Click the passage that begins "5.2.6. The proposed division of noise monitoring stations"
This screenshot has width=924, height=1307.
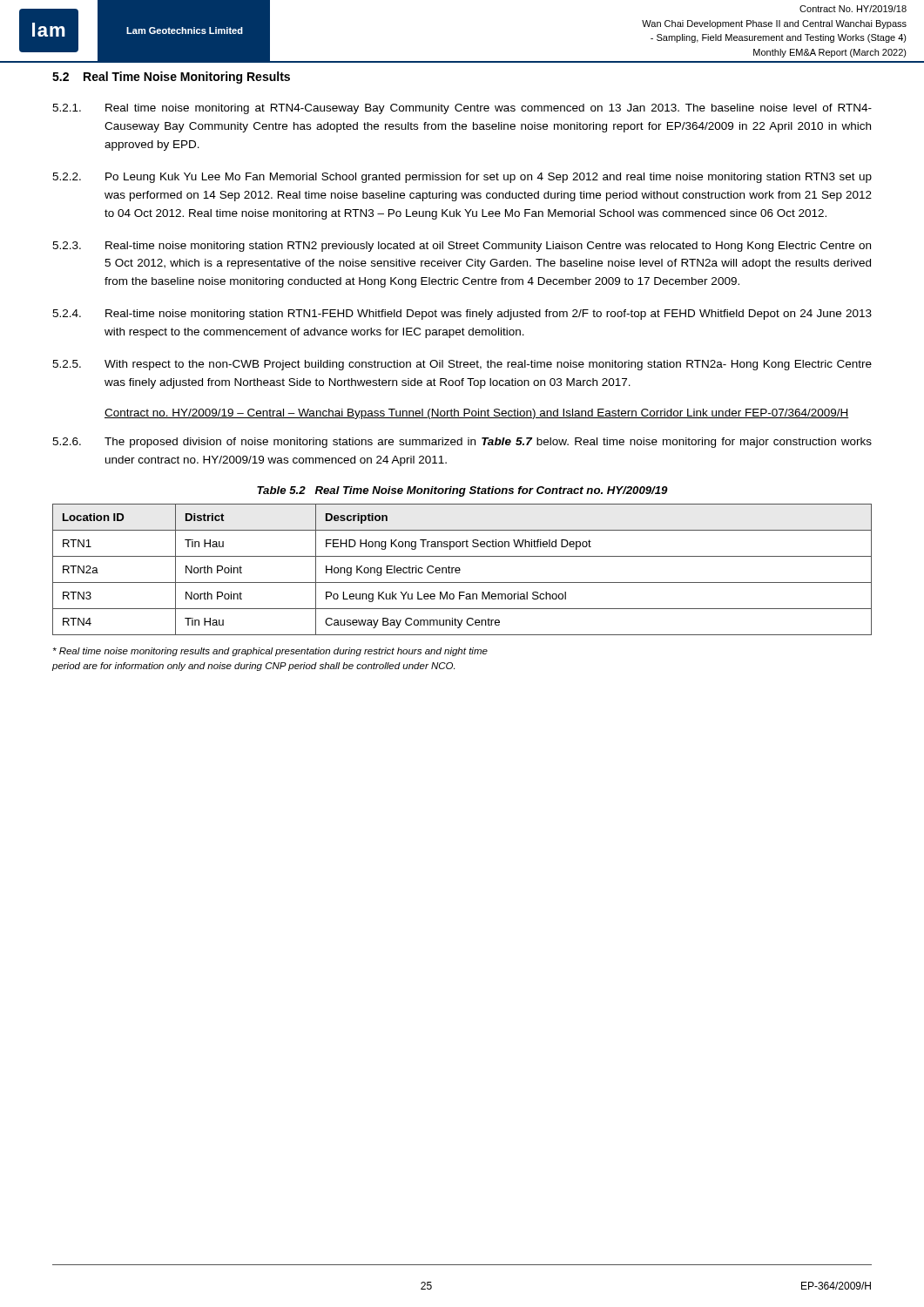(x=462, y=451)
